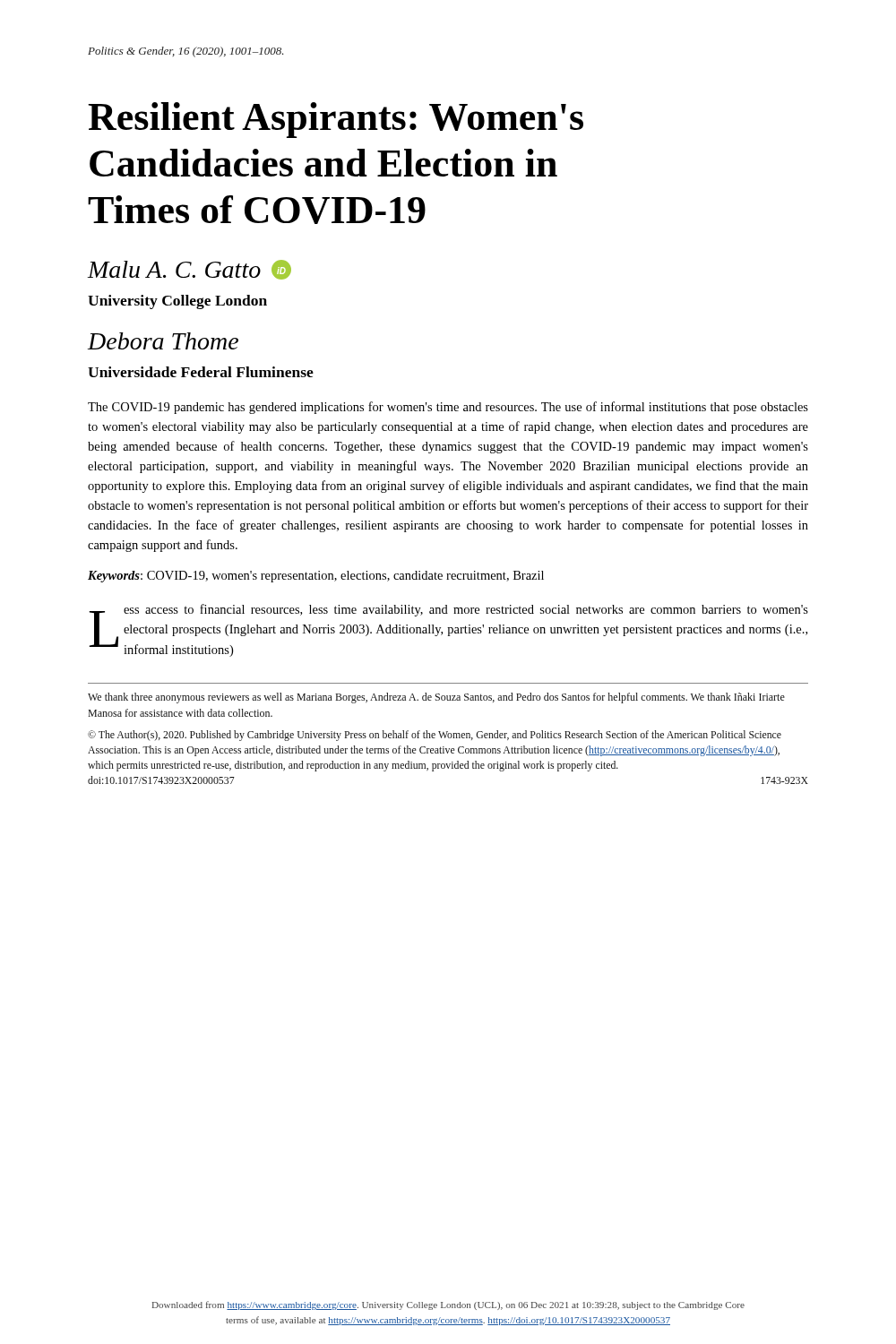The image size is (896, 1344).
Task: Find the passage starting "© The Author(s), 2020. Published by Cambridge"
Action: click(448, 758)
